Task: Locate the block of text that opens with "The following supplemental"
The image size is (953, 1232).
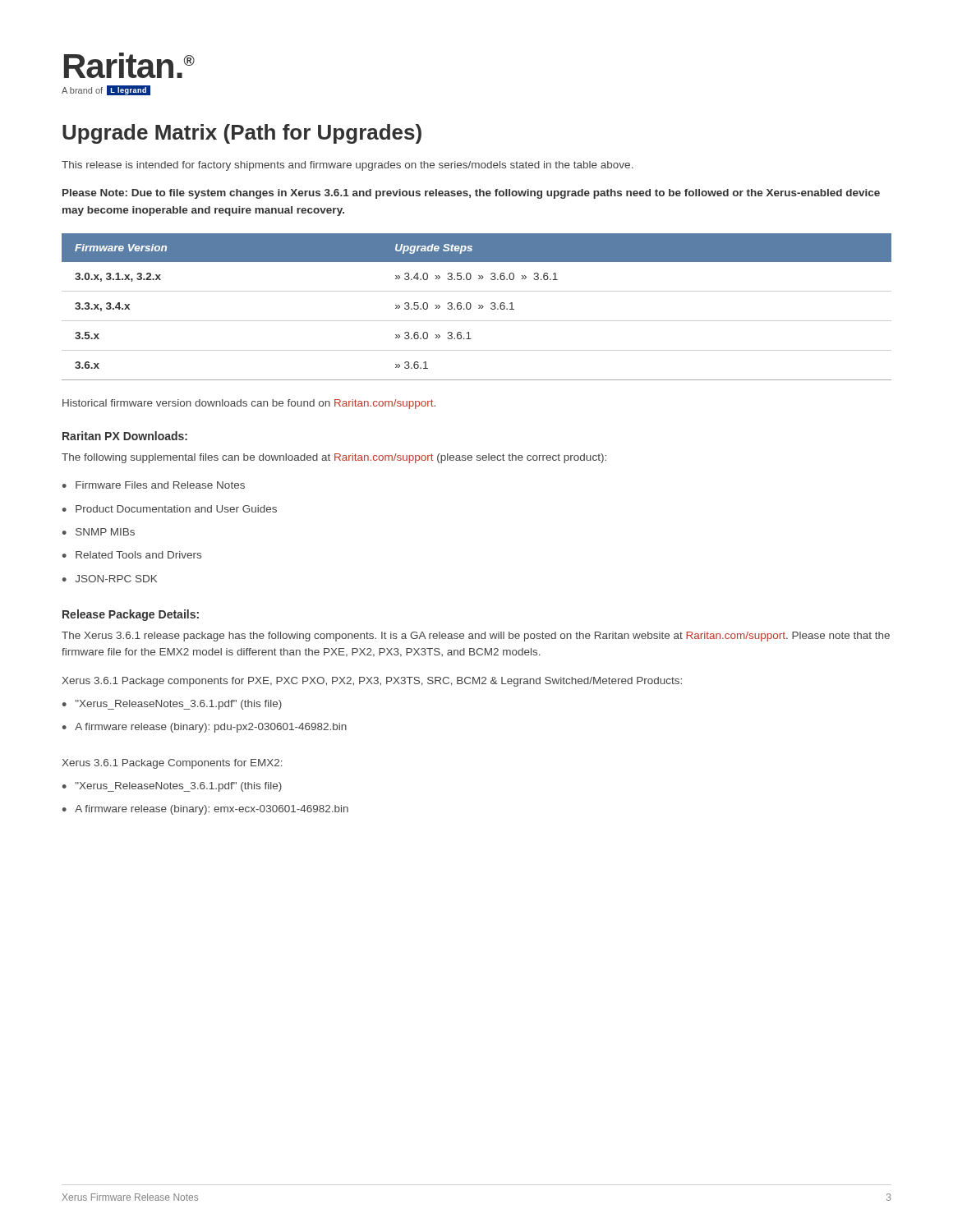Action: (334, 457)
